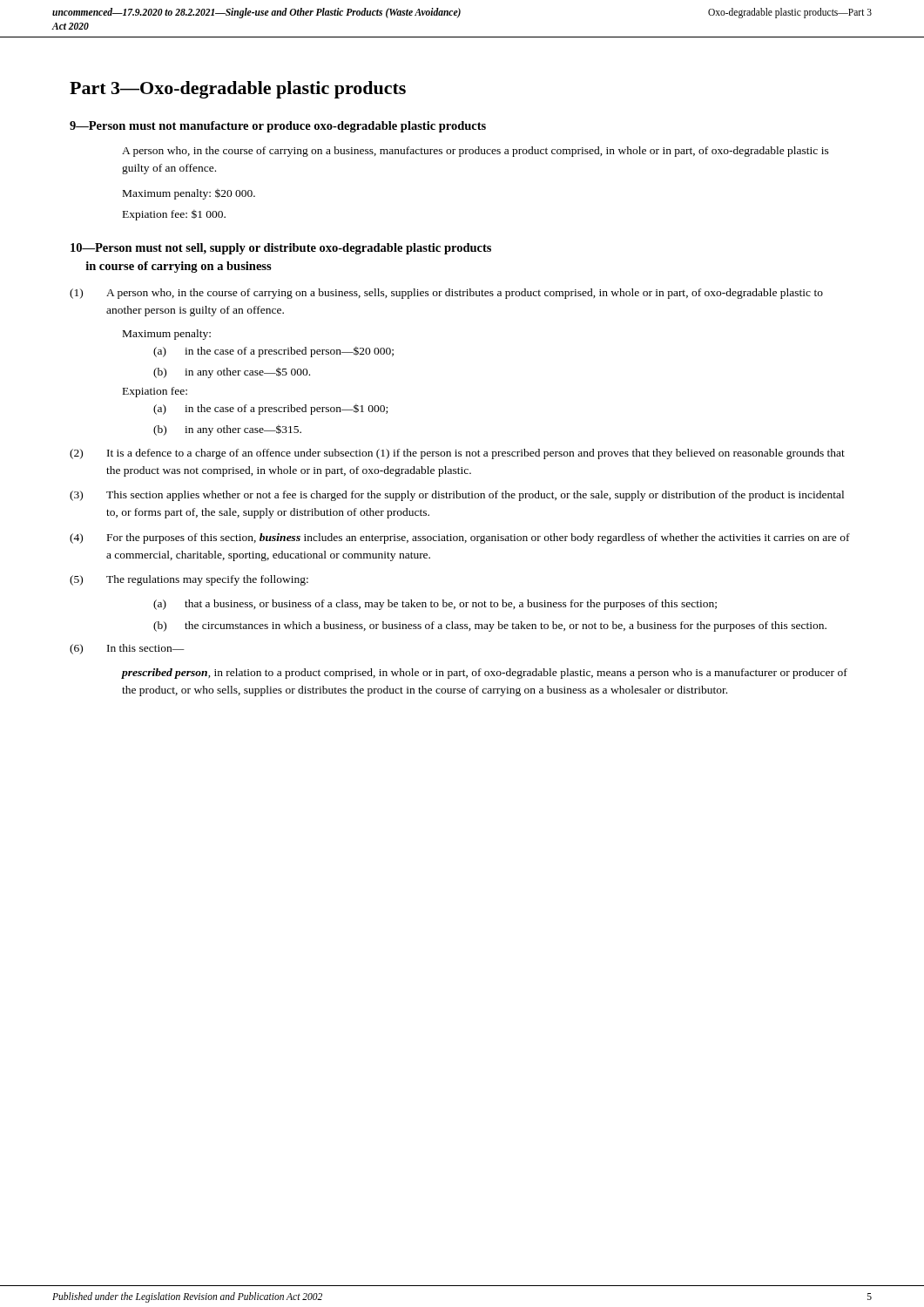Point to "Maximum penalty: $20 000."

[189, 193]
